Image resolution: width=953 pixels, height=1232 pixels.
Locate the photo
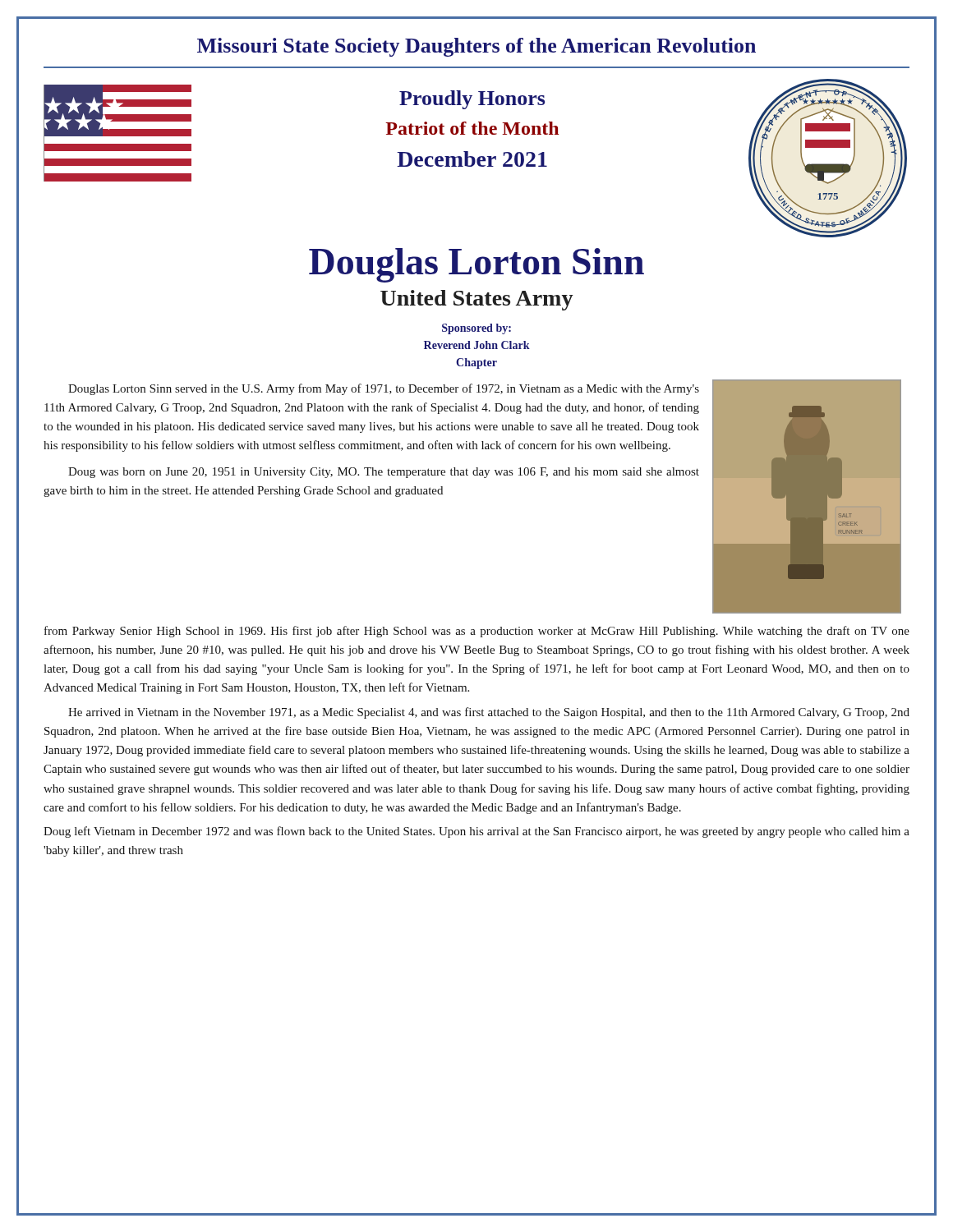click(811, 498)
